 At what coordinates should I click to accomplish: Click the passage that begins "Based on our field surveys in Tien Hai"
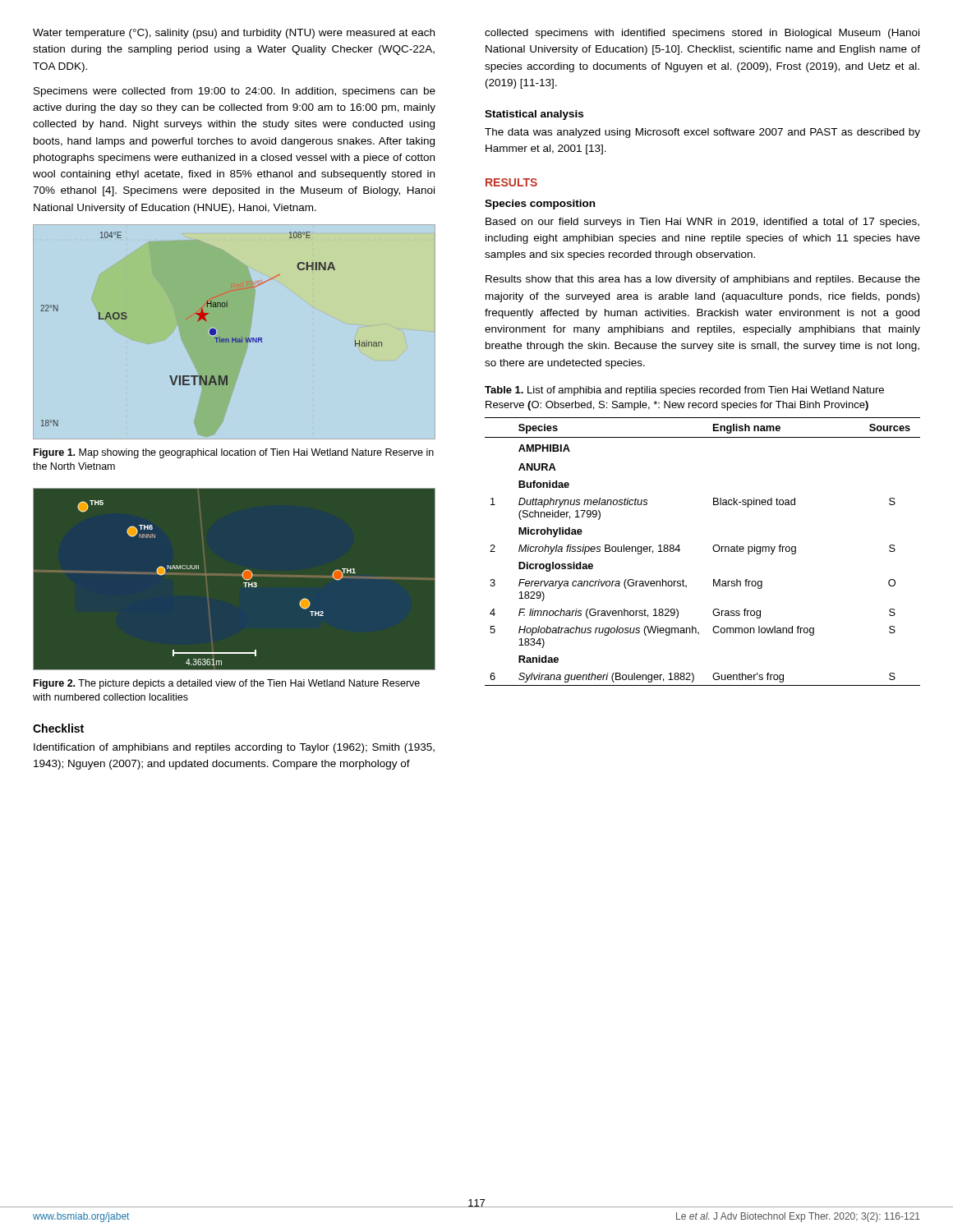coord(702,238)
